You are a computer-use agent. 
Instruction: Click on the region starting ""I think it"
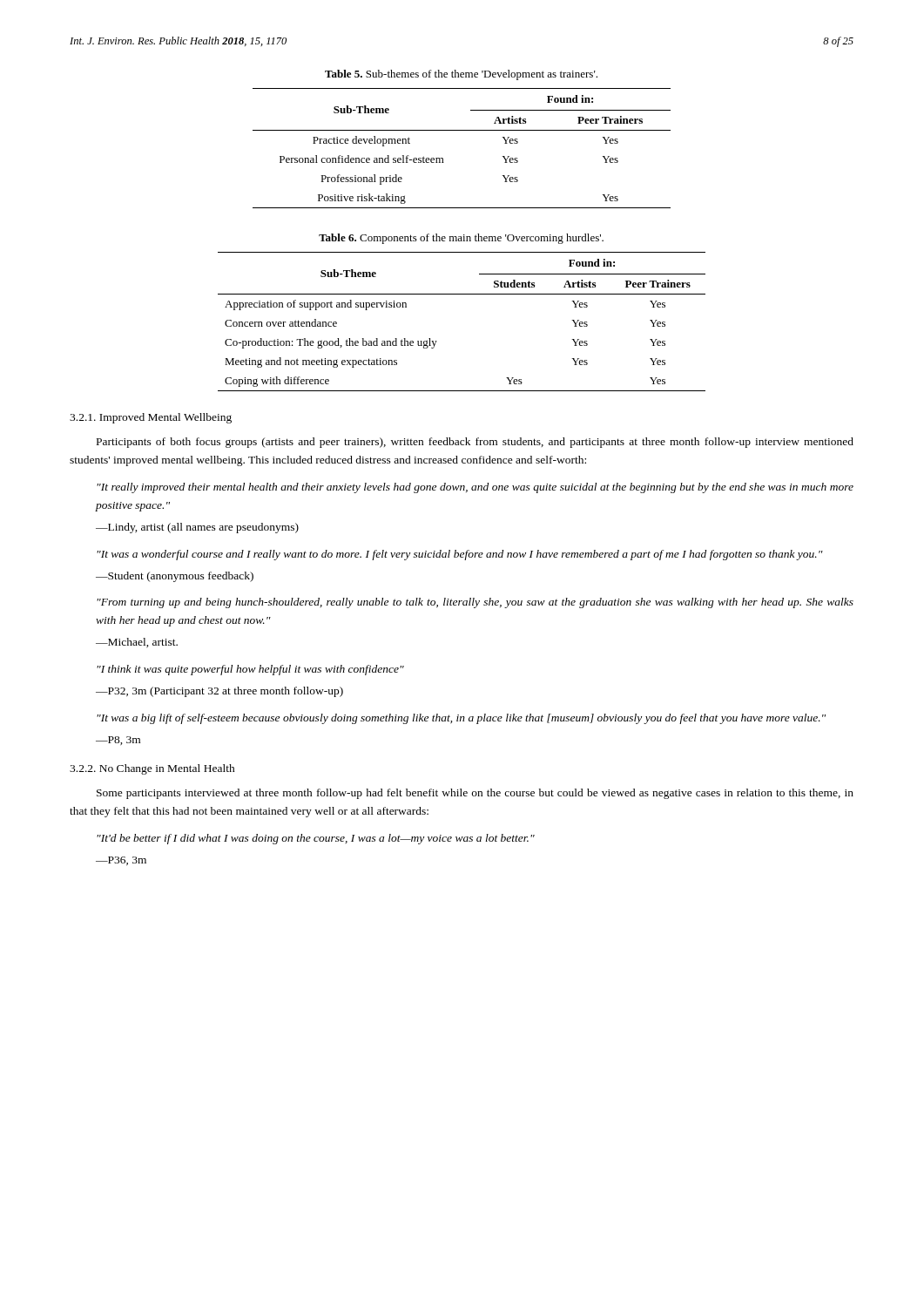[x=250, y=669]
